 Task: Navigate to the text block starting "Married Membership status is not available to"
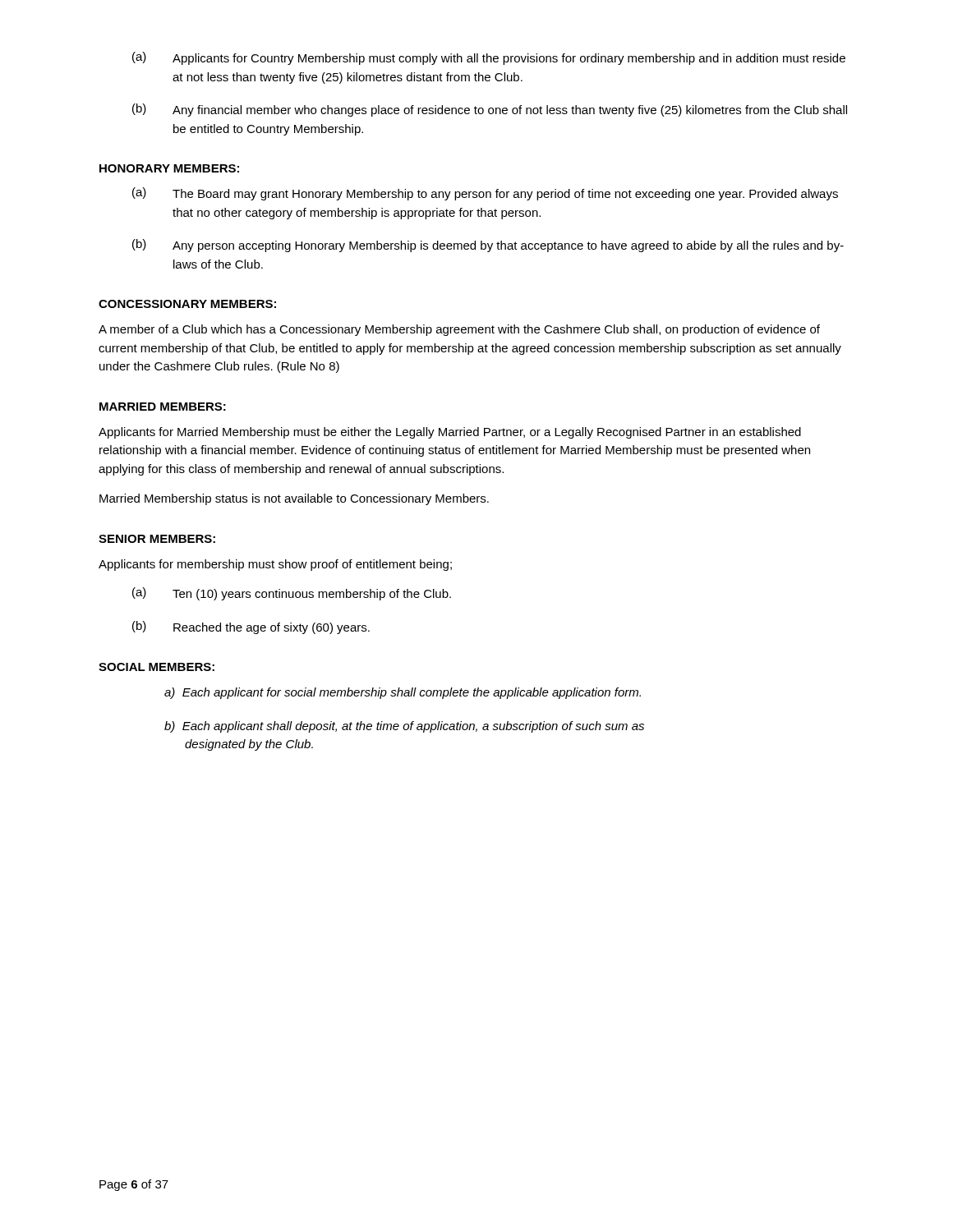(294, 498)
